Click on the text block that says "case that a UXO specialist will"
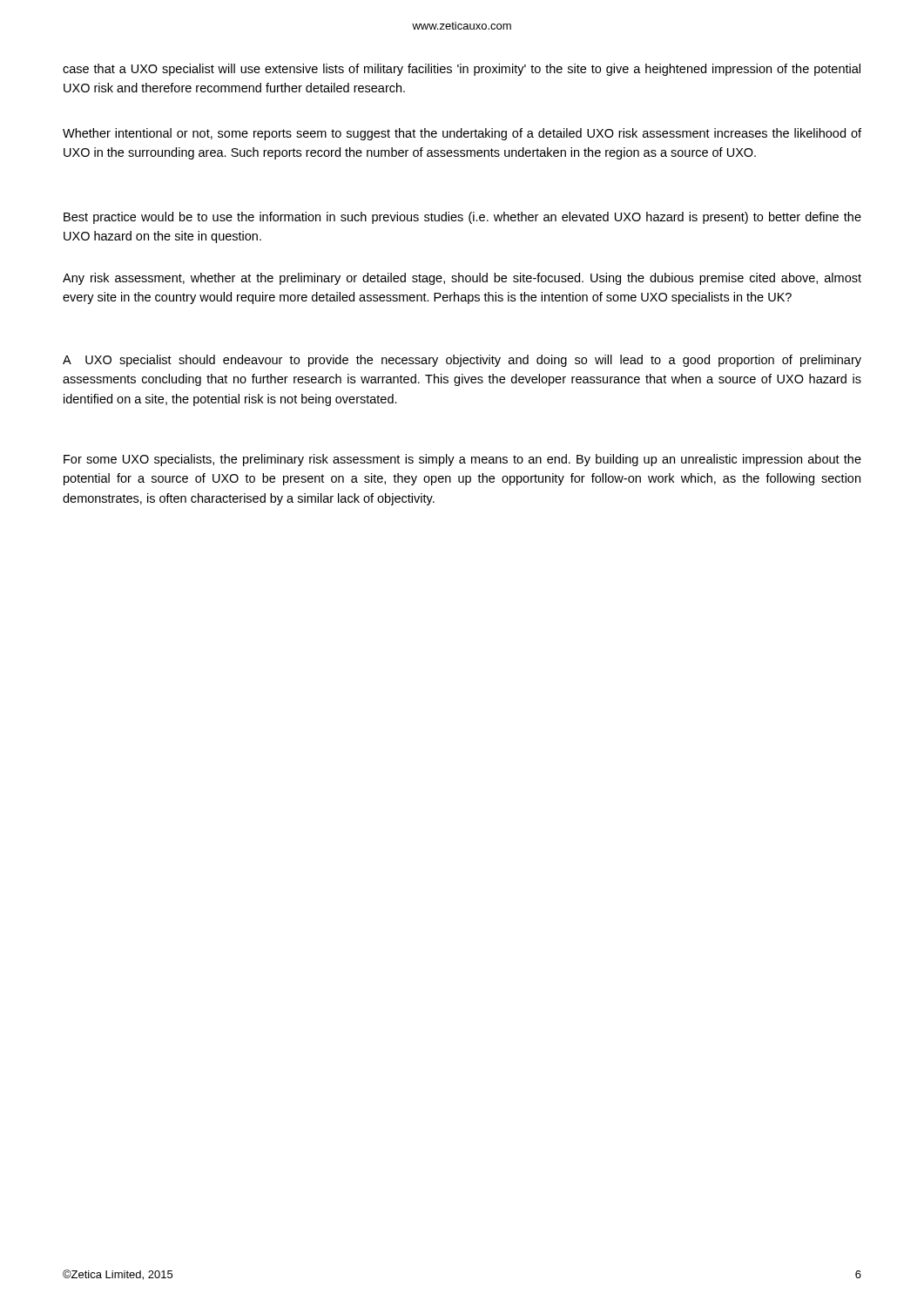Viewport: 924px width, 1307px height. click(x=462, y=79)
